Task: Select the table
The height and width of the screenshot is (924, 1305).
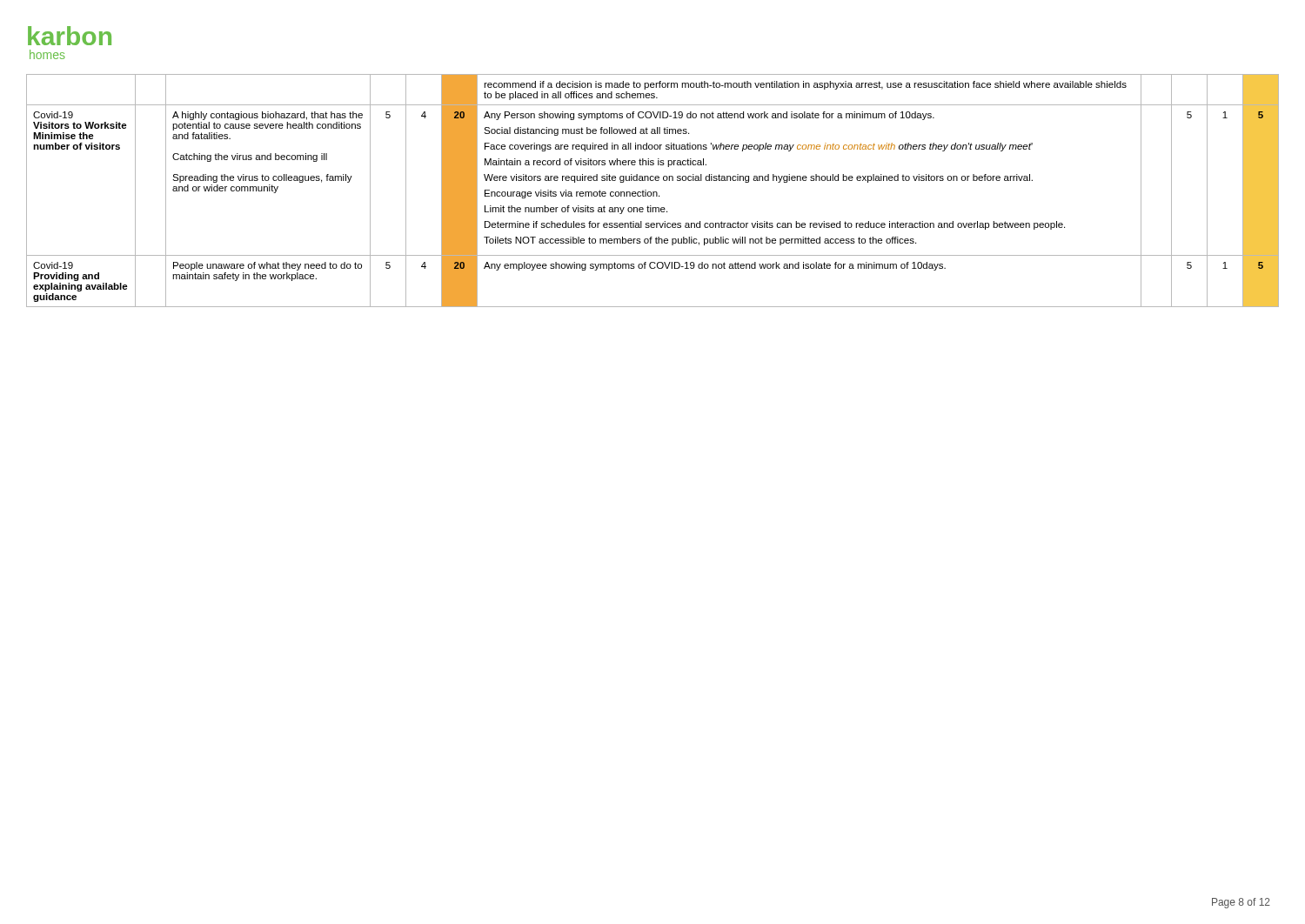Action: [x=652, y=477]
